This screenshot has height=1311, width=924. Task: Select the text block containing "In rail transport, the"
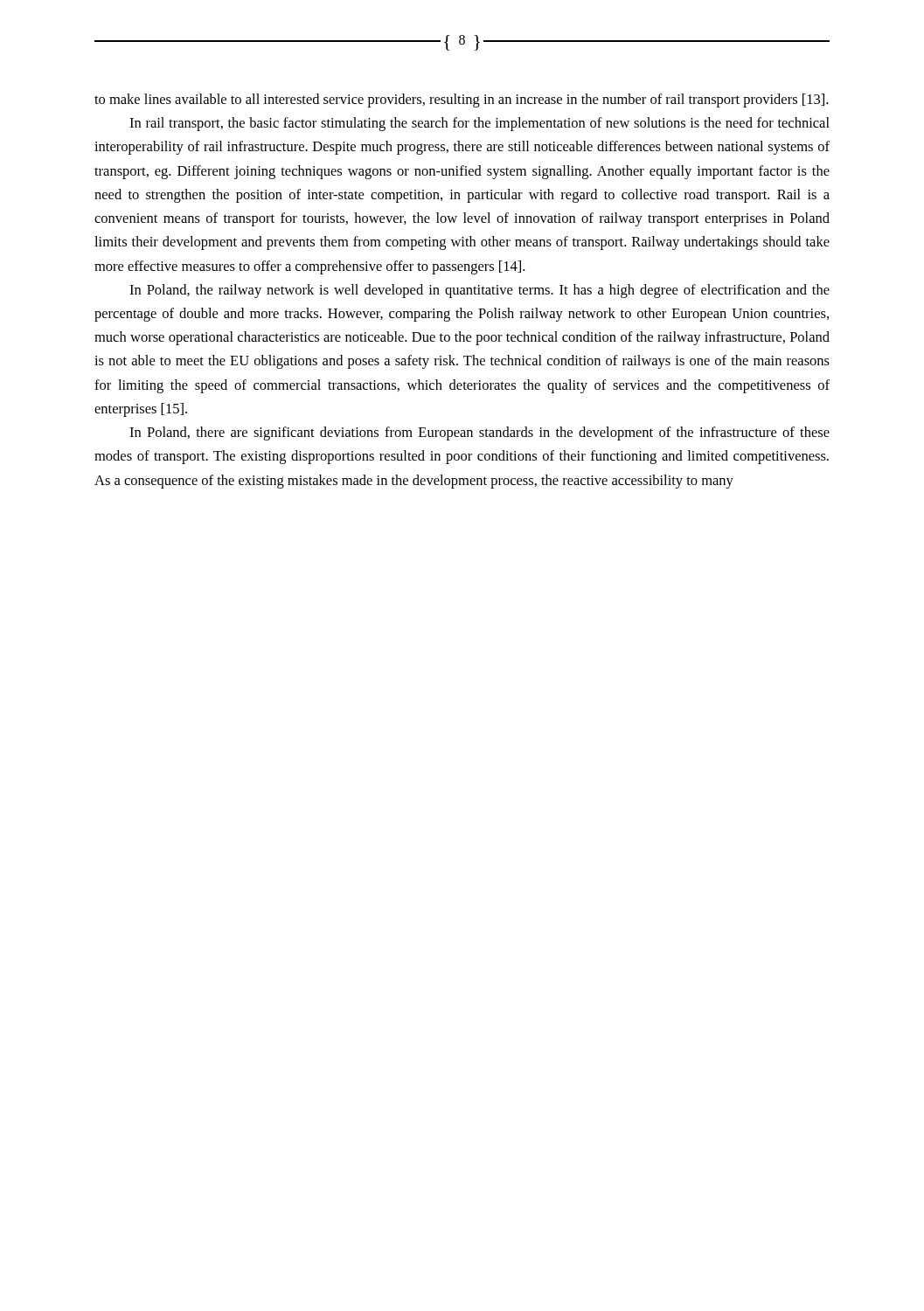point(462,194)
